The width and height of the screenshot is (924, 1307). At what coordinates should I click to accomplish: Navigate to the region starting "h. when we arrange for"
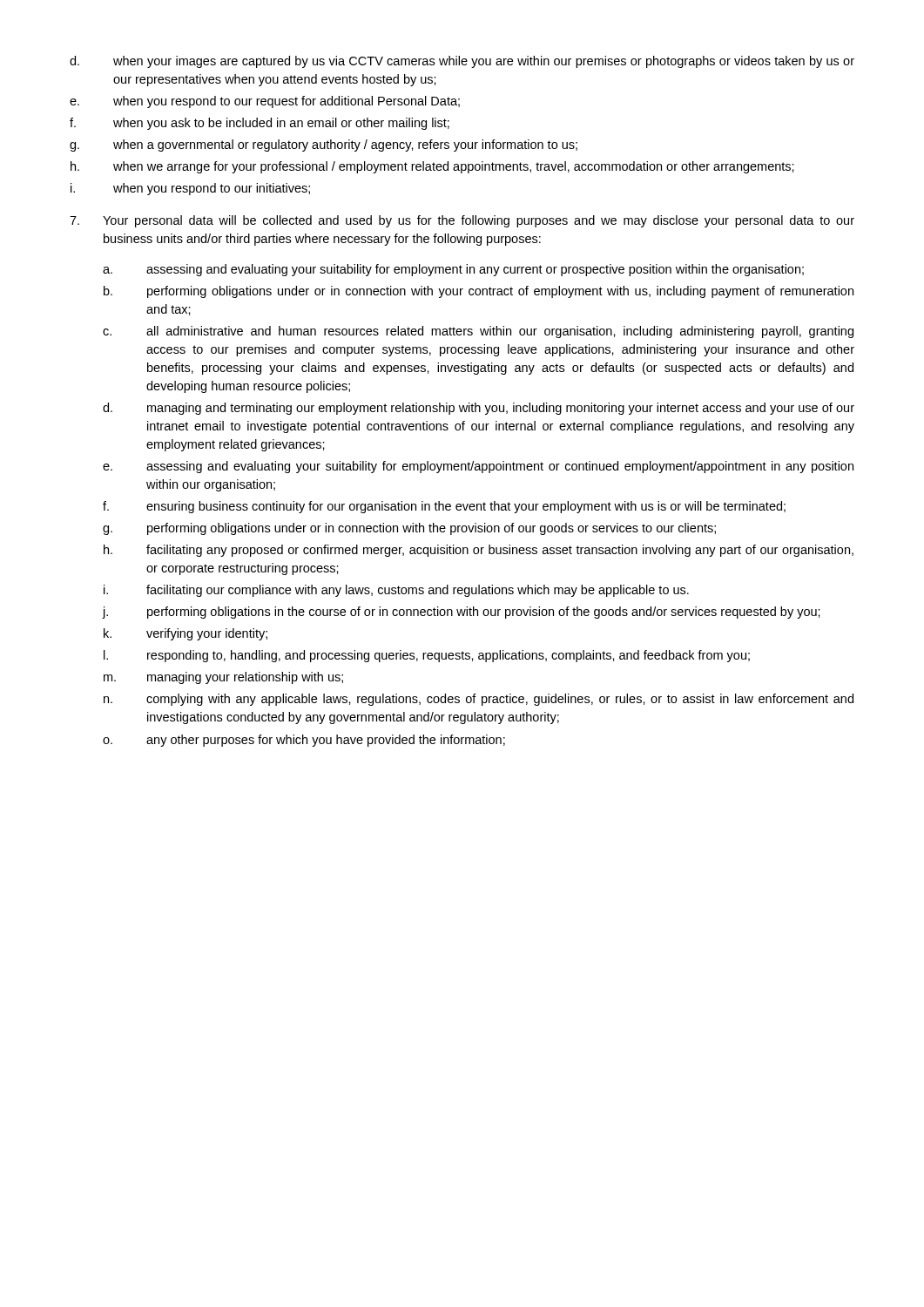(462, 167)
